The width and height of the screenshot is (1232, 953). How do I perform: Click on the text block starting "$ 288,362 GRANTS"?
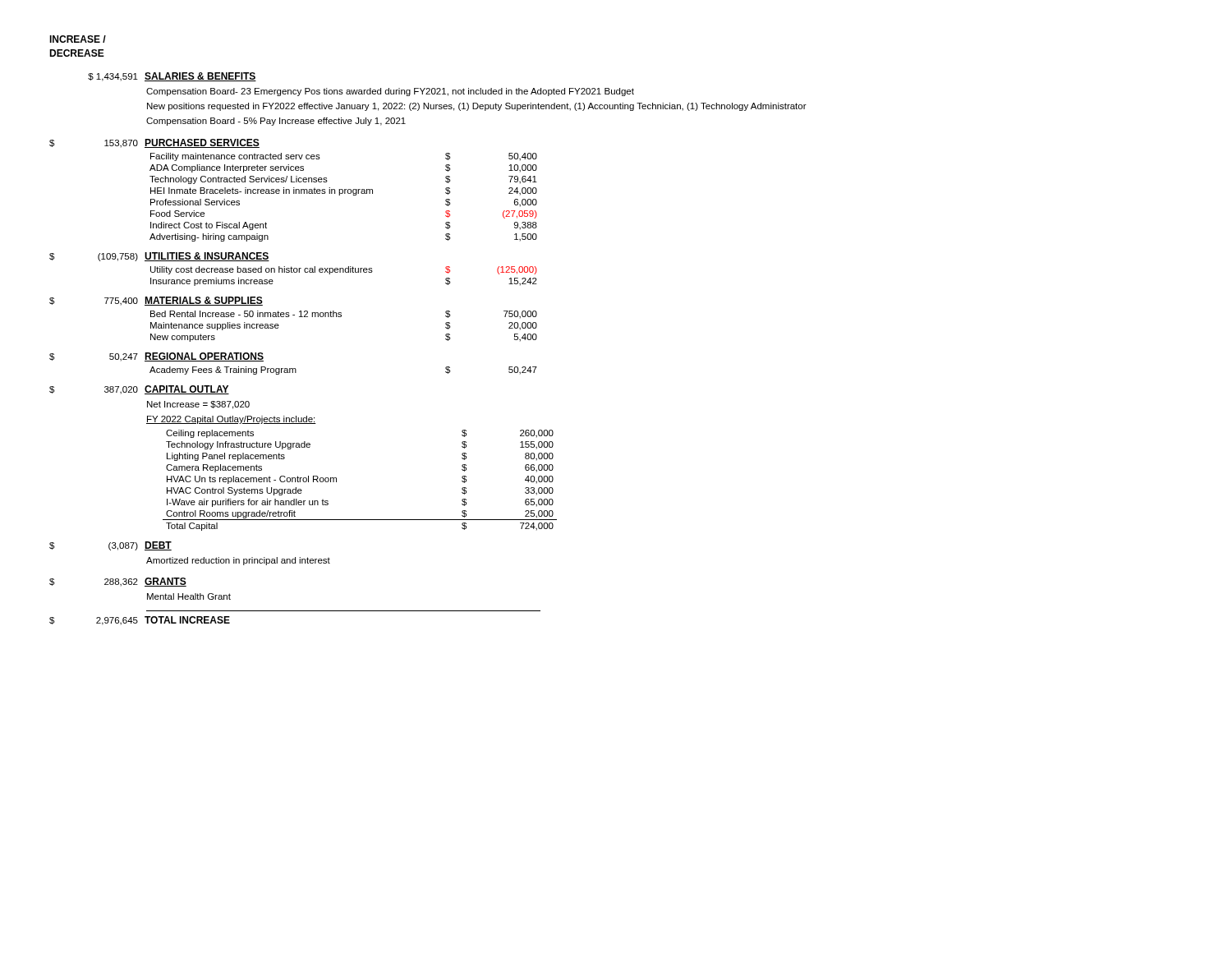118,582
